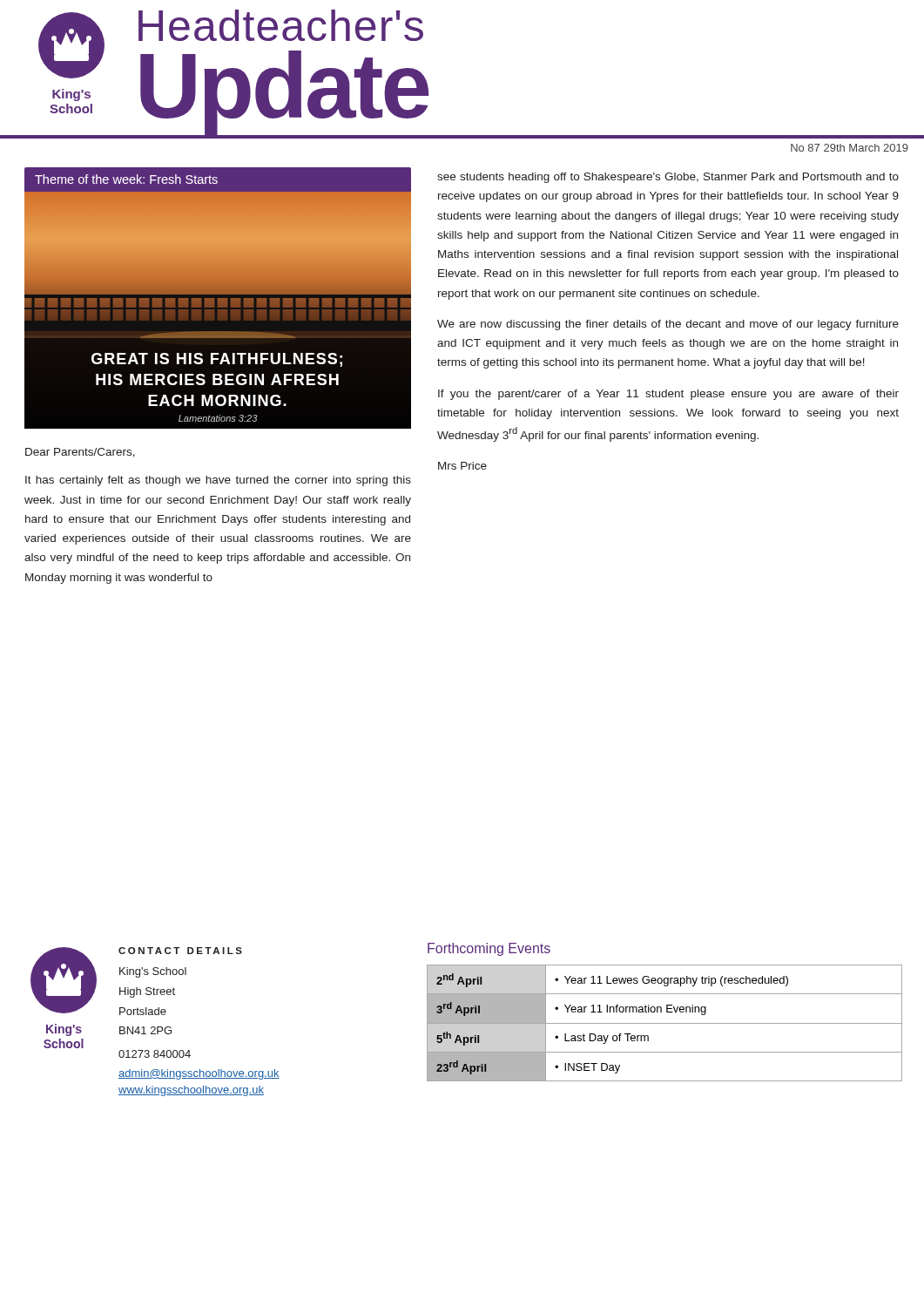Select the photo

pyautogui.click(x=218, y=310)
